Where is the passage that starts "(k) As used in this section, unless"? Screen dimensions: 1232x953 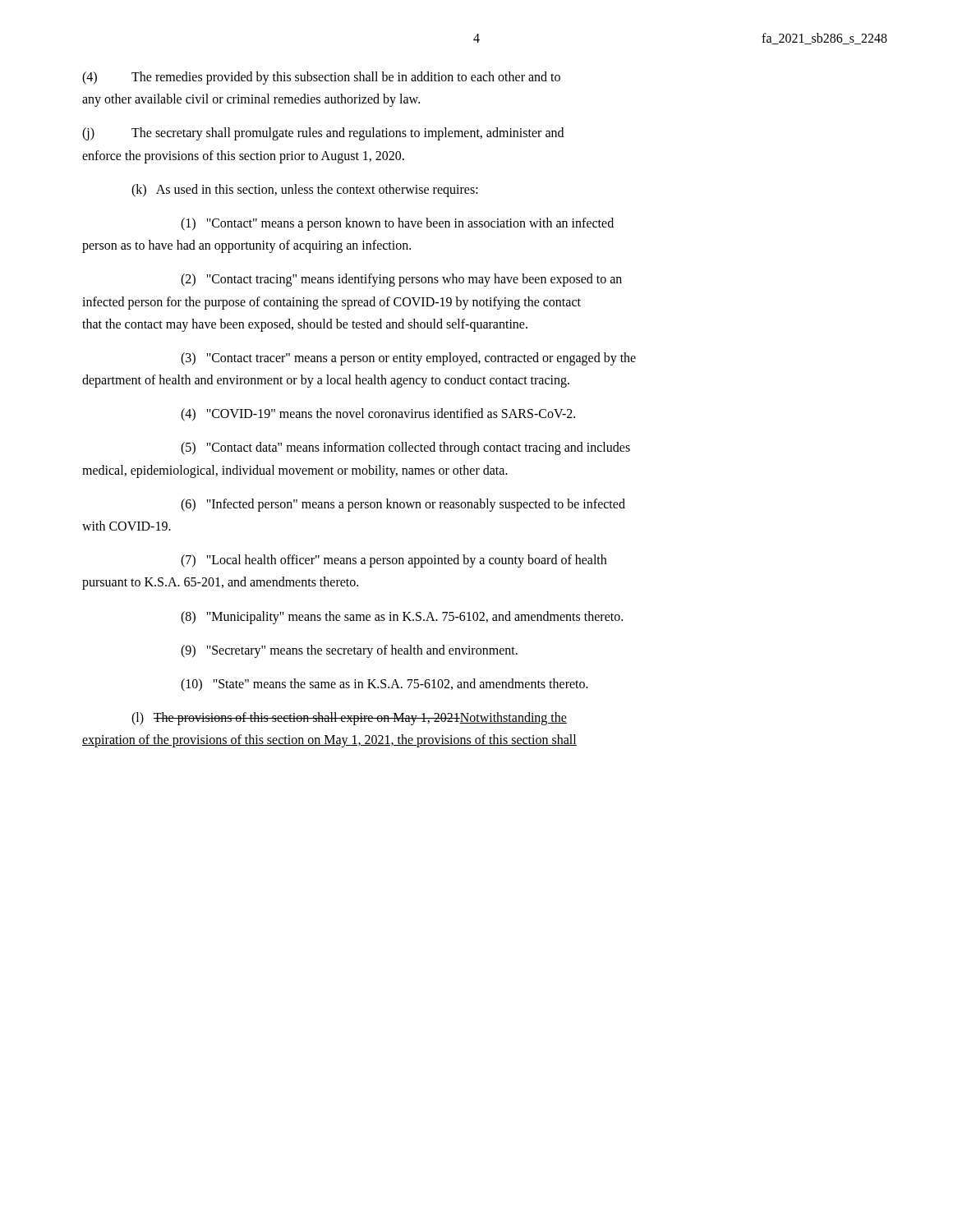pyautogui.click(x=305, y=189)
